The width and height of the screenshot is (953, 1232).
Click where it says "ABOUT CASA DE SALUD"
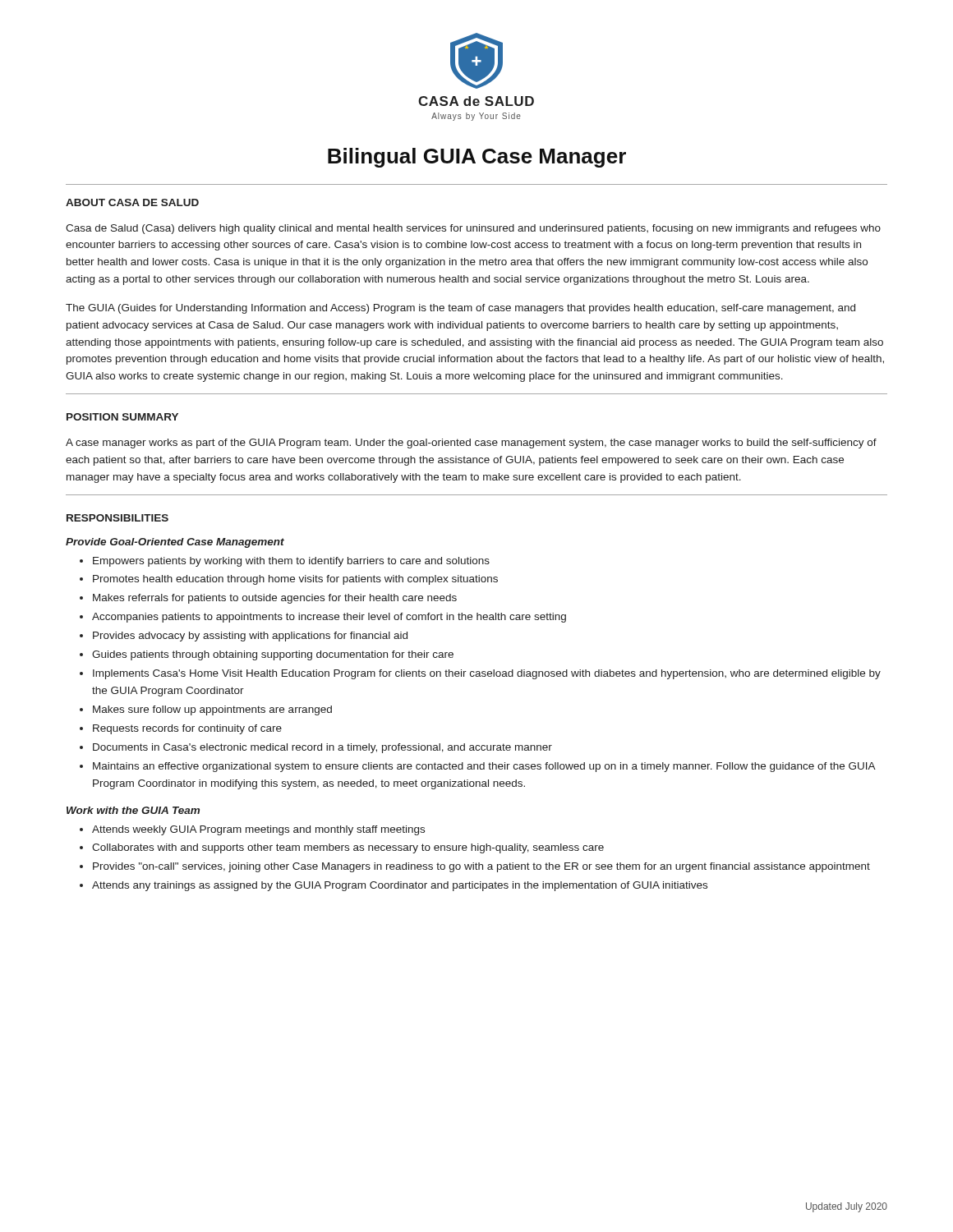[132, 202]
